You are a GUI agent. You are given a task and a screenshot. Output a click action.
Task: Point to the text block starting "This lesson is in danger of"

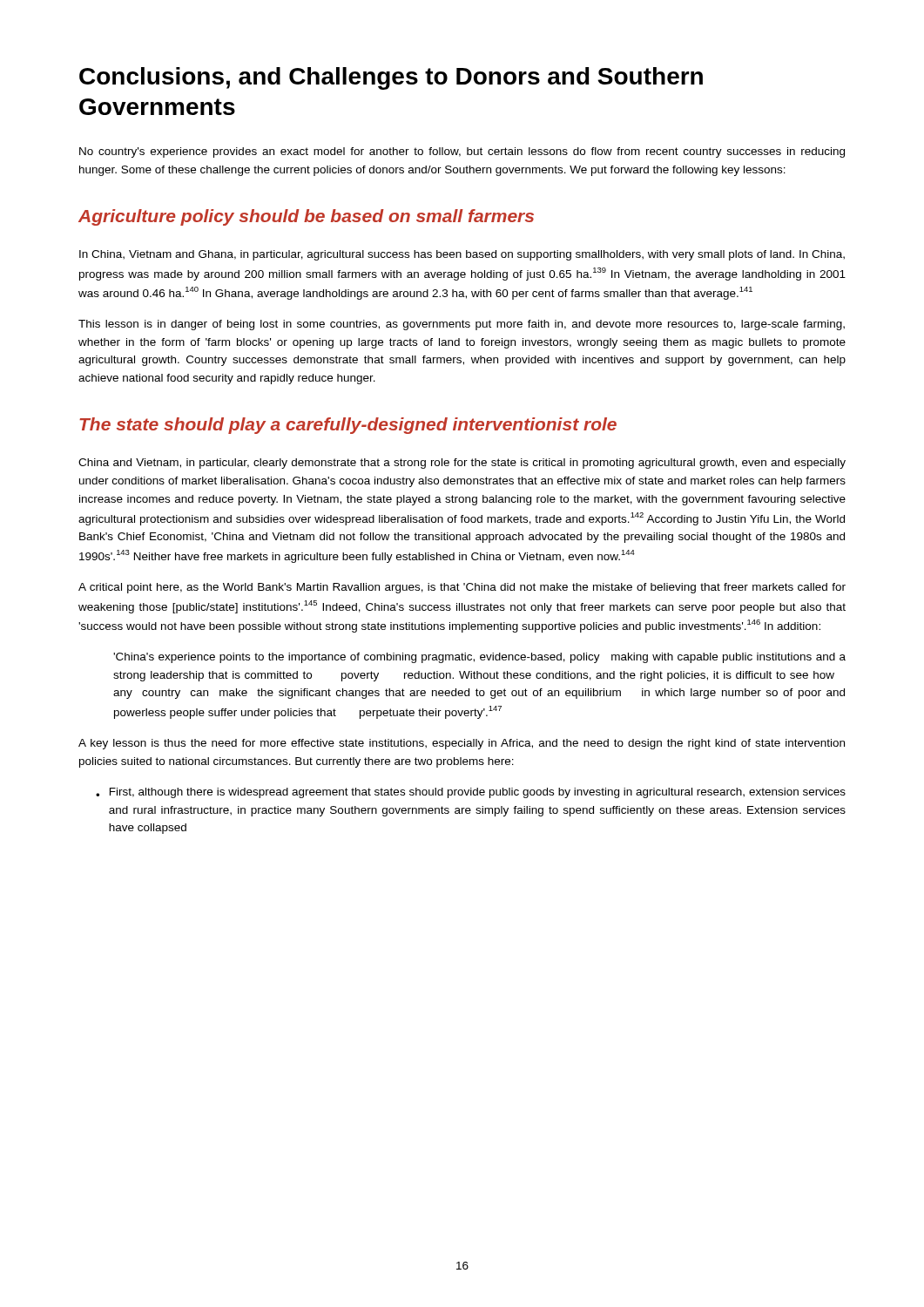click(462, 352)
